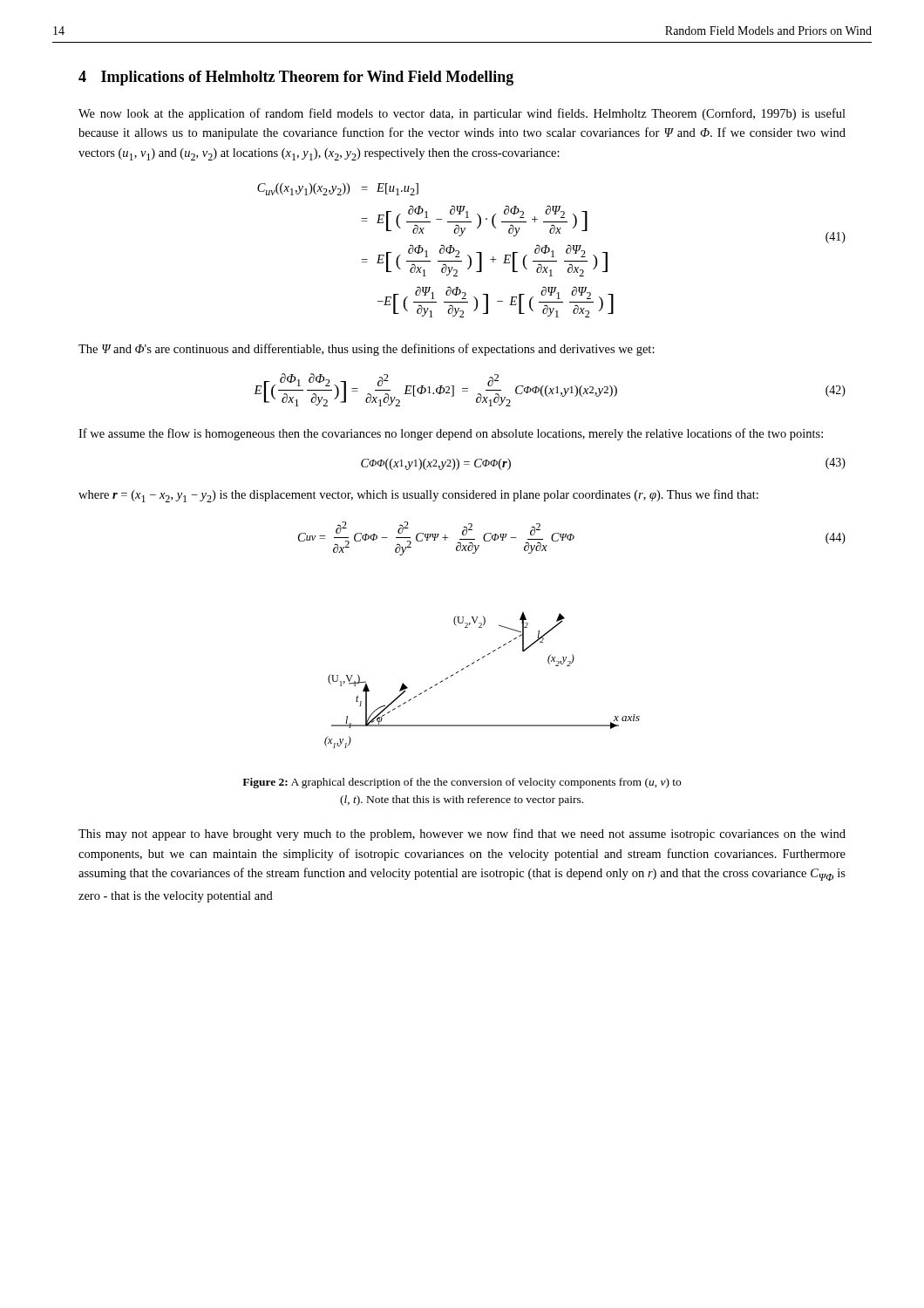The width and height of the screenshot is (924, 1308).
Task: Find the text block containing "If we assume the flow is homogeneous then"
Action: tap(451, 434)
